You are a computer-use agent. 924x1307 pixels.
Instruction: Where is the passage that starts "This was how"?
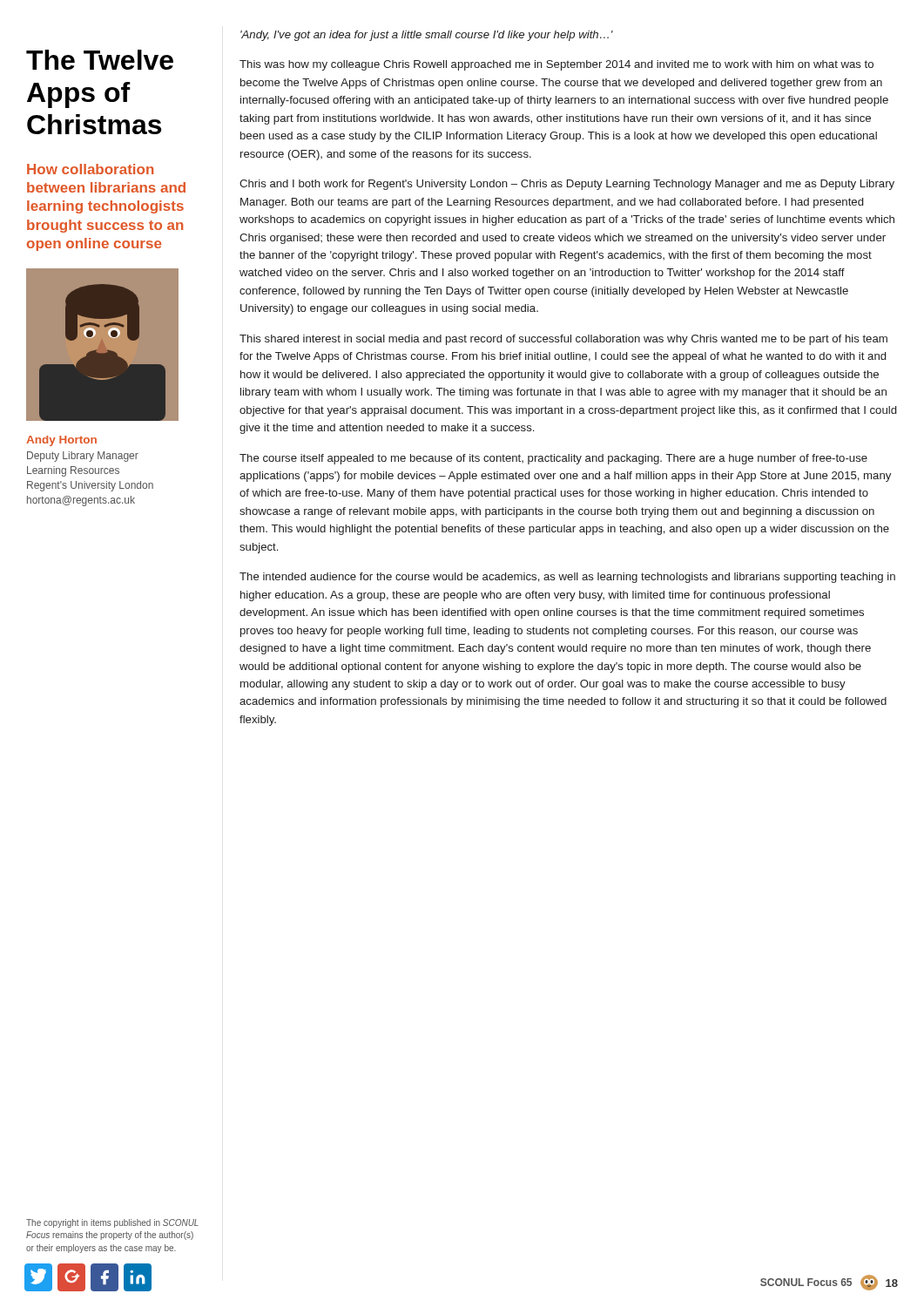coord(569,110)
